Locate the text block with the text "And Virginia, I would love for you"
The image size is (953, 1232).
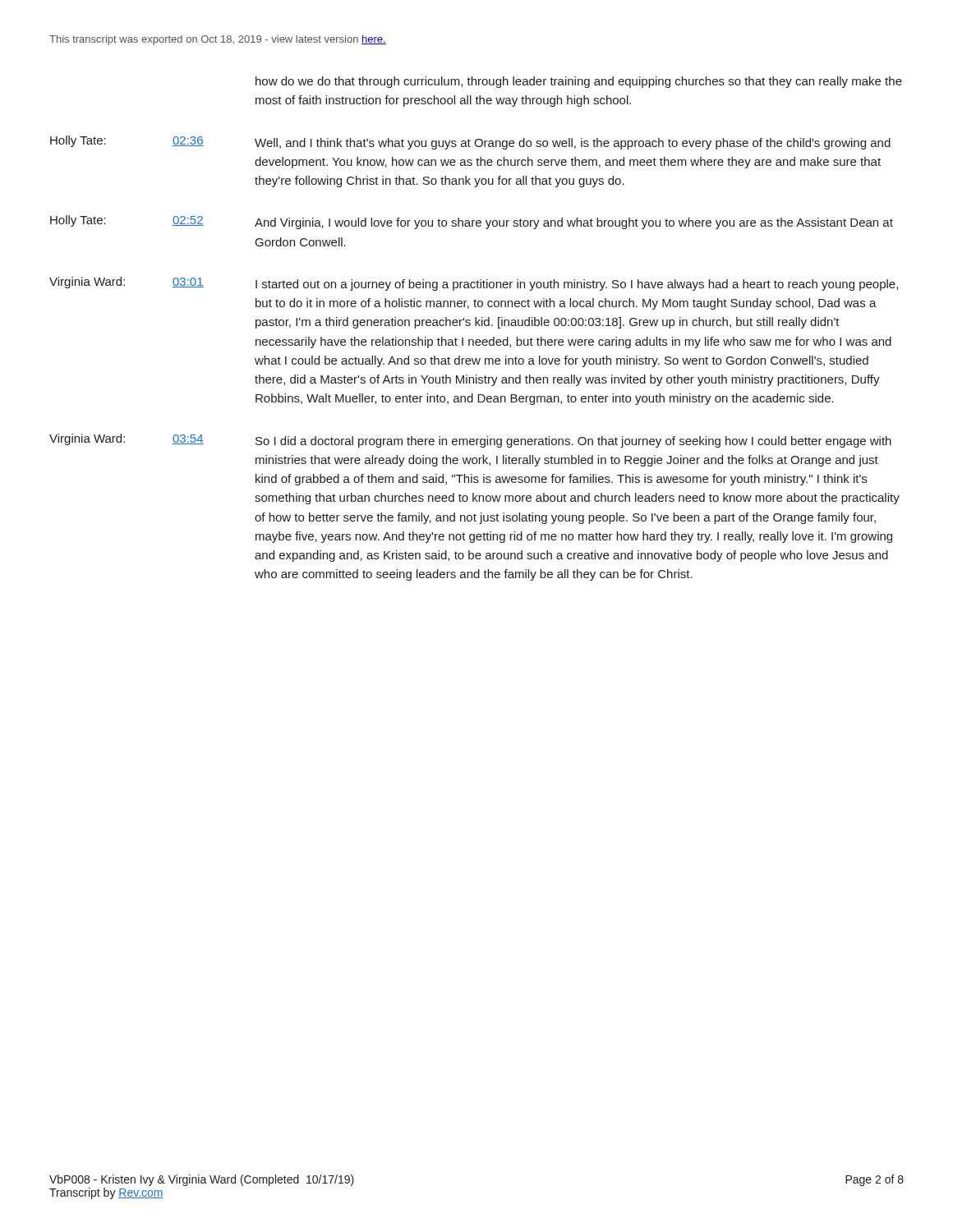click(x=574, y=232)
